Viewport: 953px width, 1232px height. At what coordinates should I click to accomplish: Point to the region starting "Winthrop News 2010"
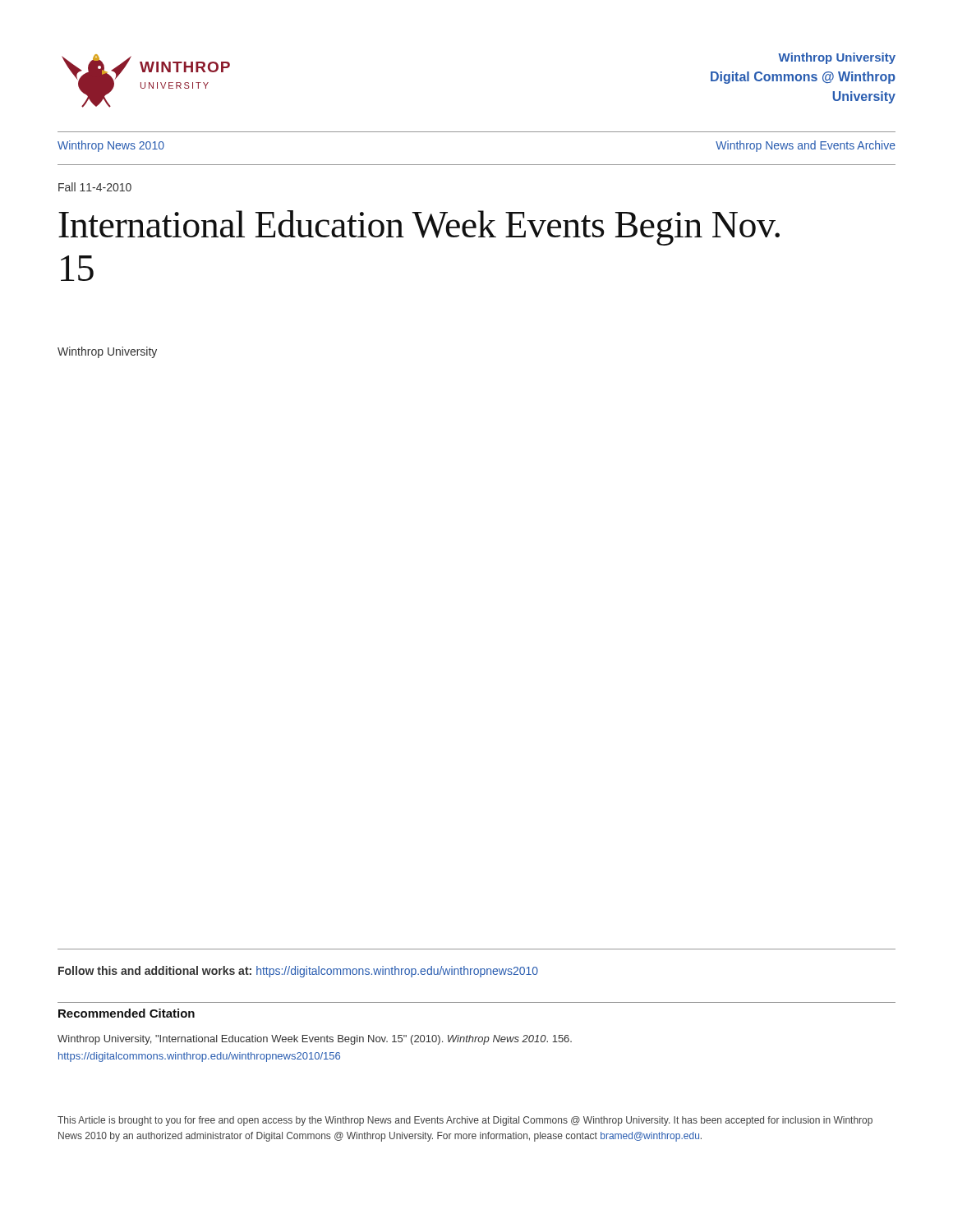point(111,145)
